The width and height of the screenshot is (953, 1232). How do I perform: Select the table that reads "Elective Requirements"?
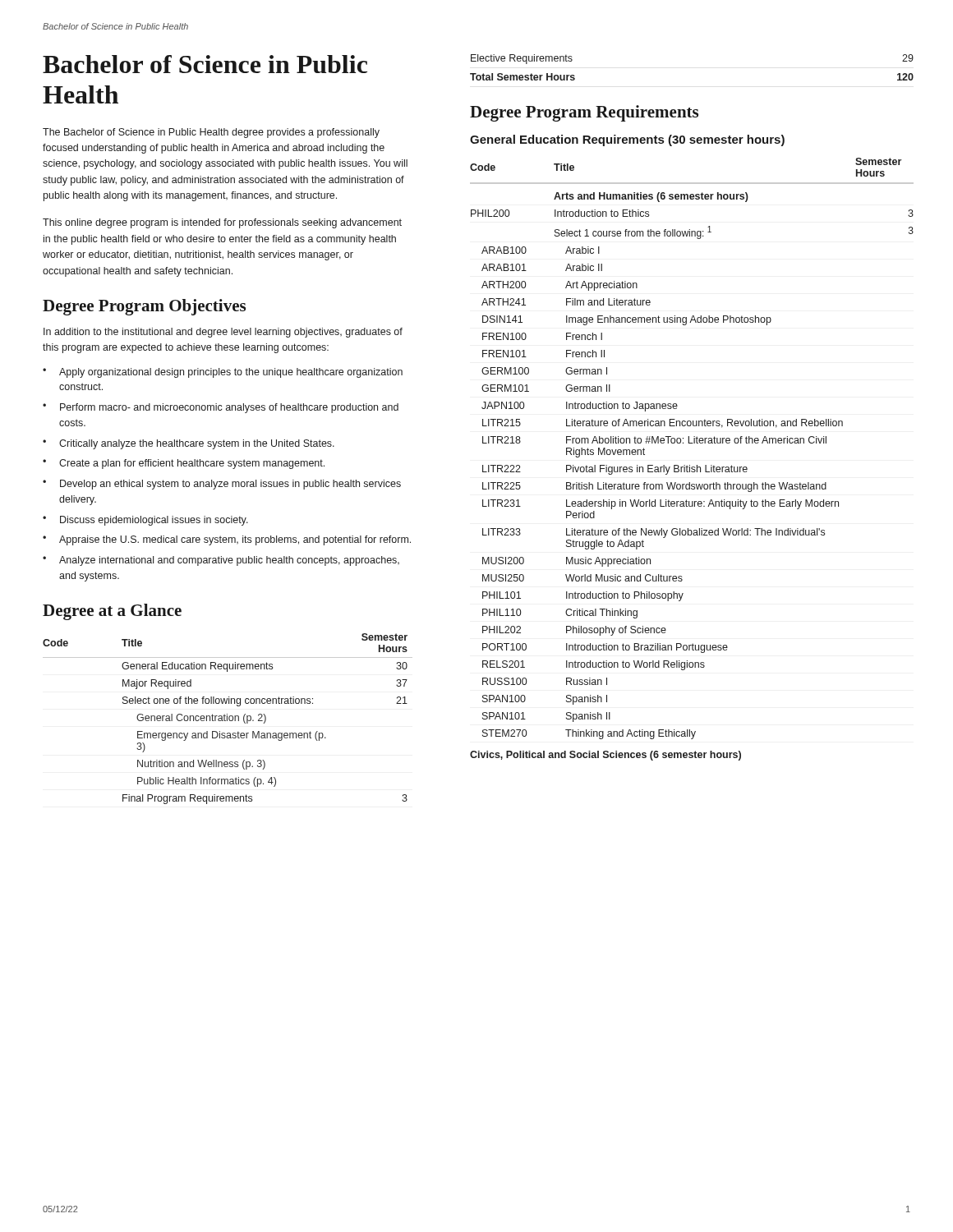692,68
